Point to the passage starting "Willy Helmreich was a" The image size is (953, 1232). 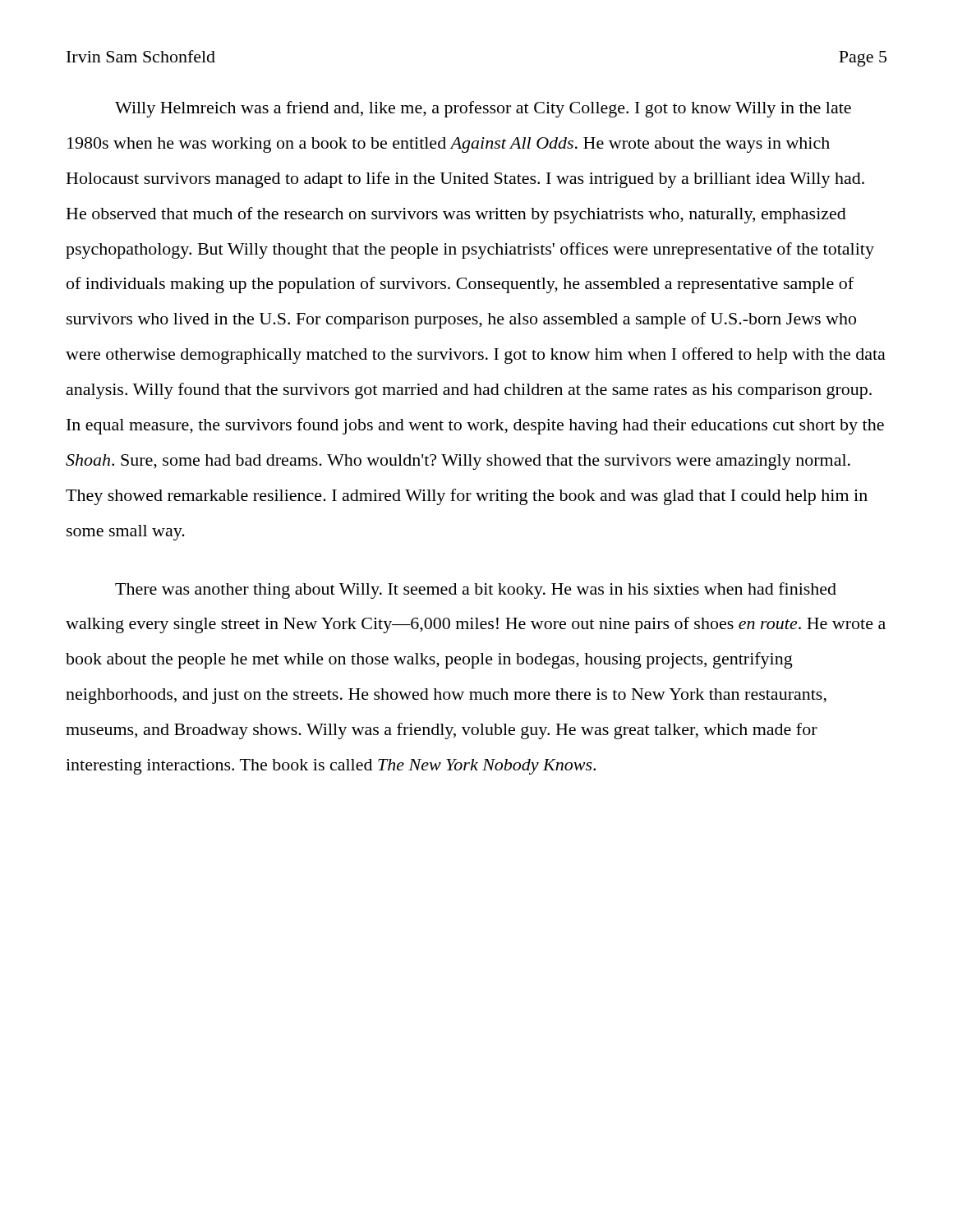476,319
